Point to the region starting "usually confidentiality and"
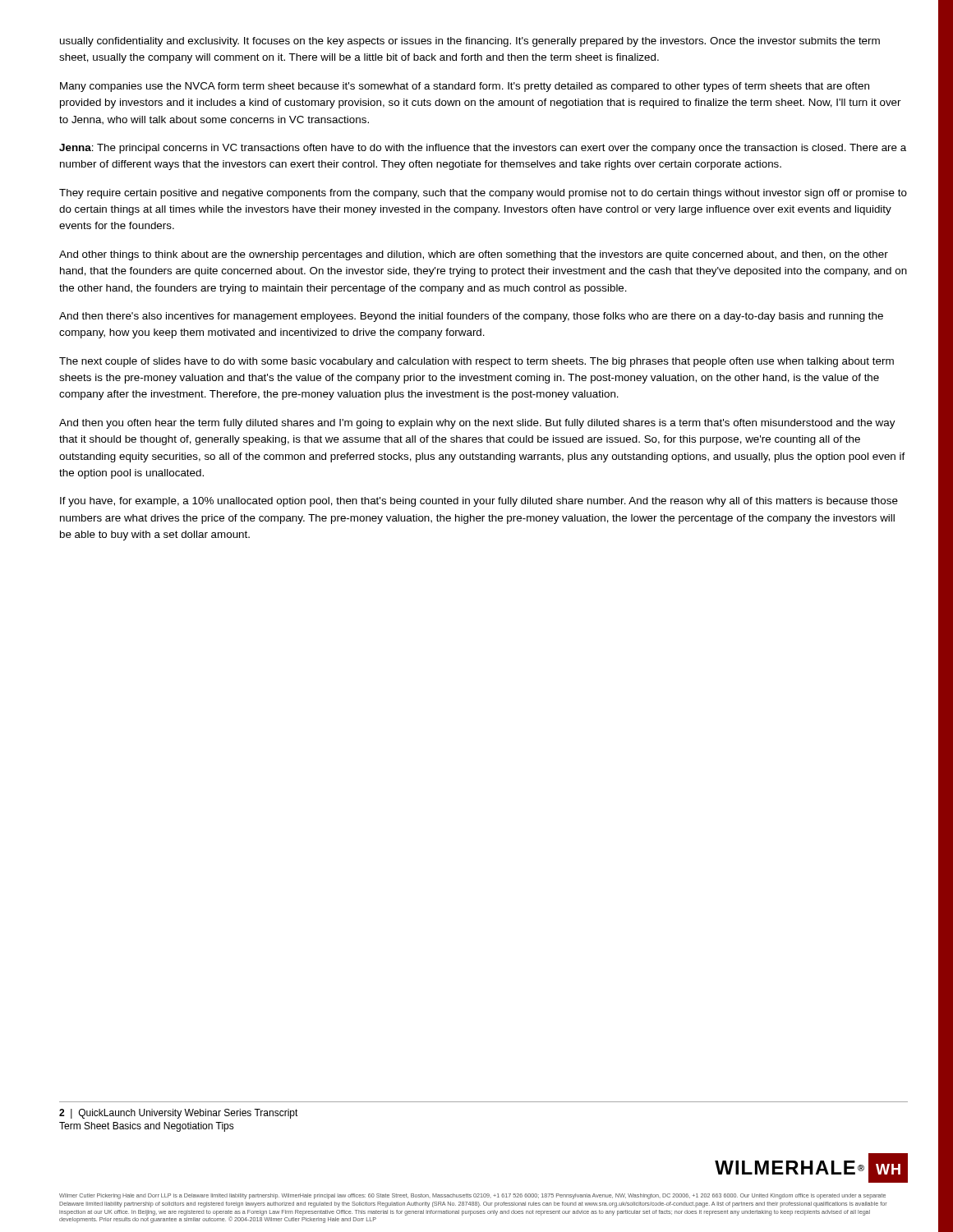 [484, 288]
